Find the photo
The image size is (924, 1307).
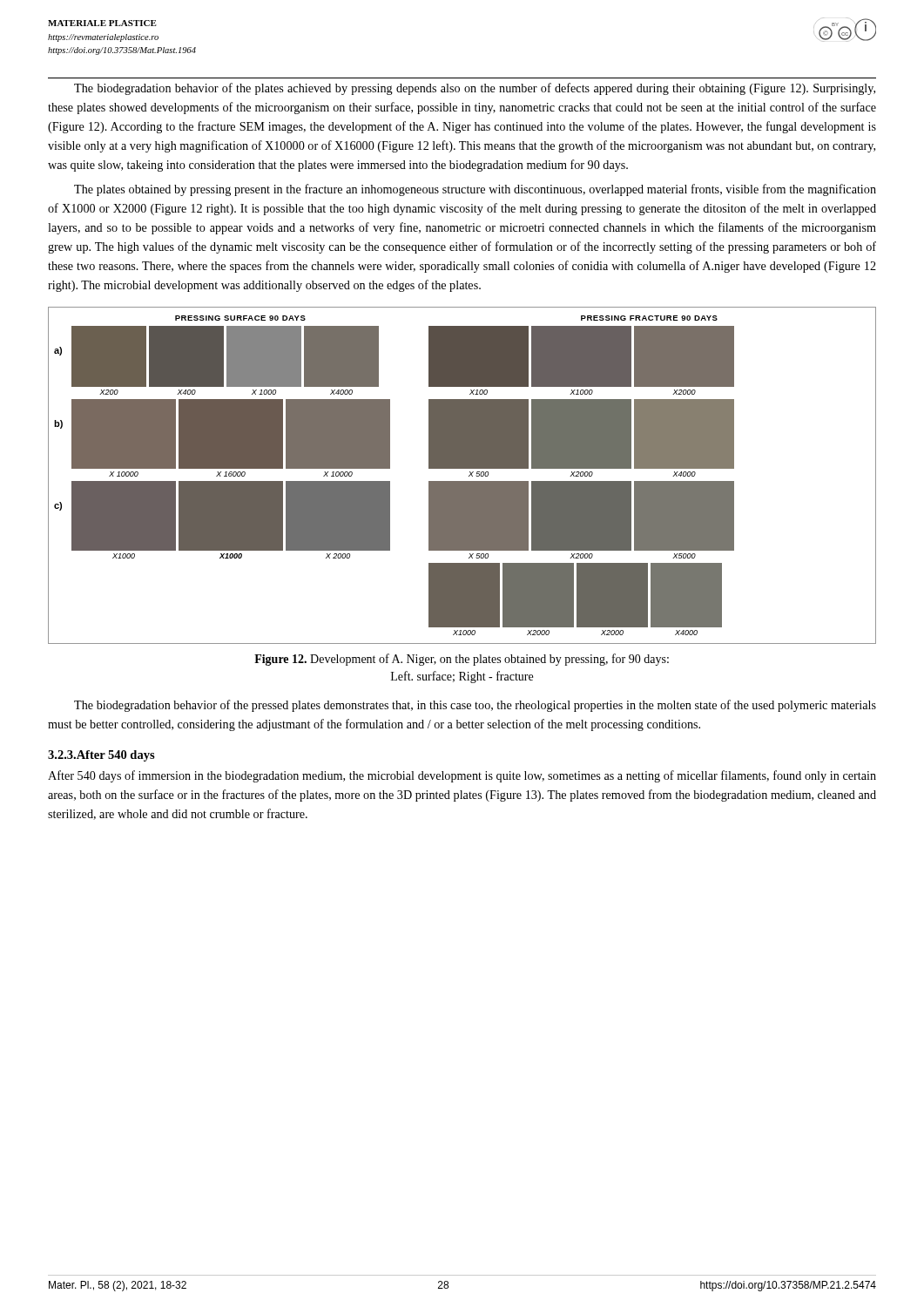point(462,475)
